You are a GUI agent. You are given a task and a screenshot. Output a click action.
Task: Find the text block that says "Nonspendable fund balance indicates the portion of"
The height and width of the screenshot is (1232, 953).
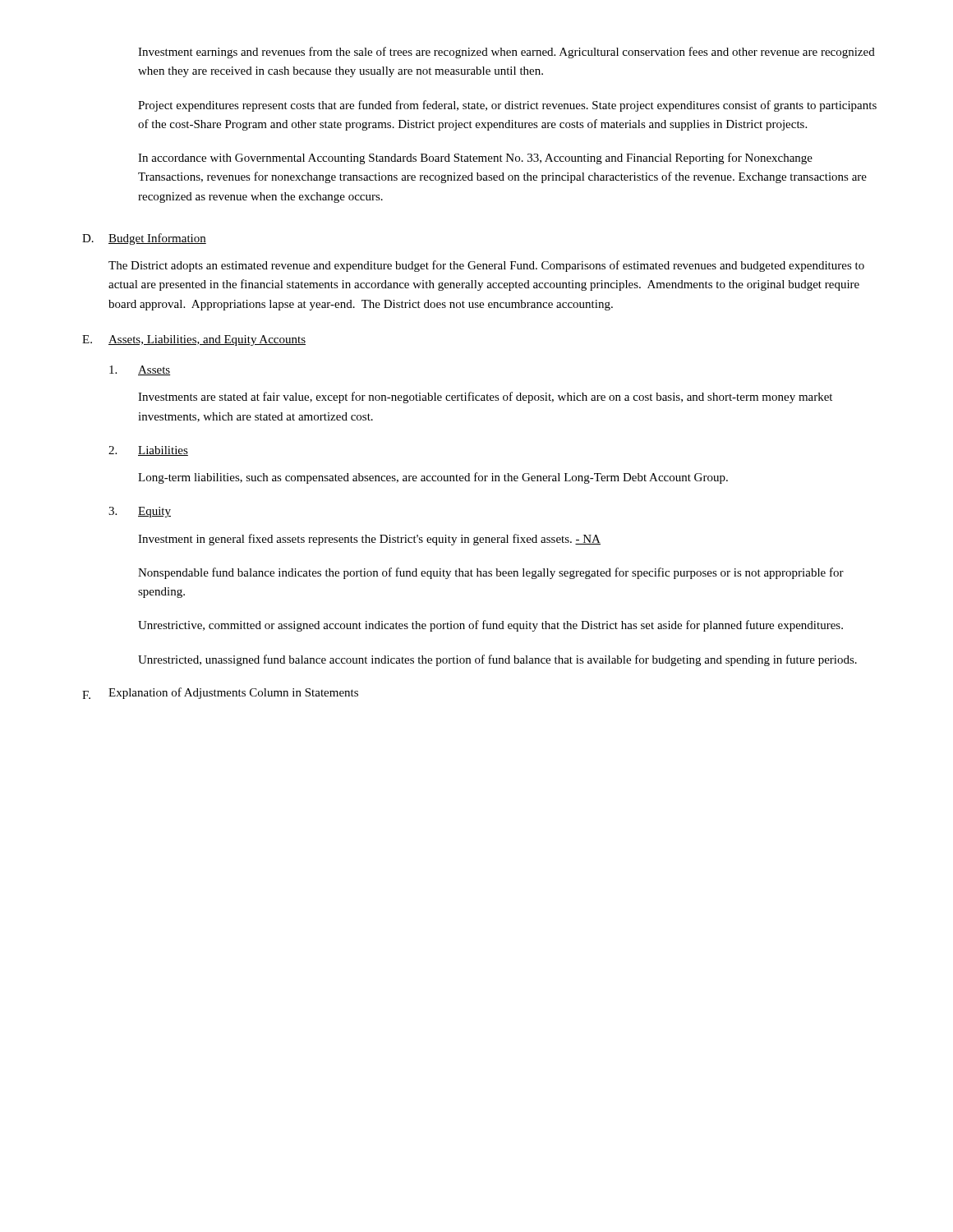pos(491,582)
